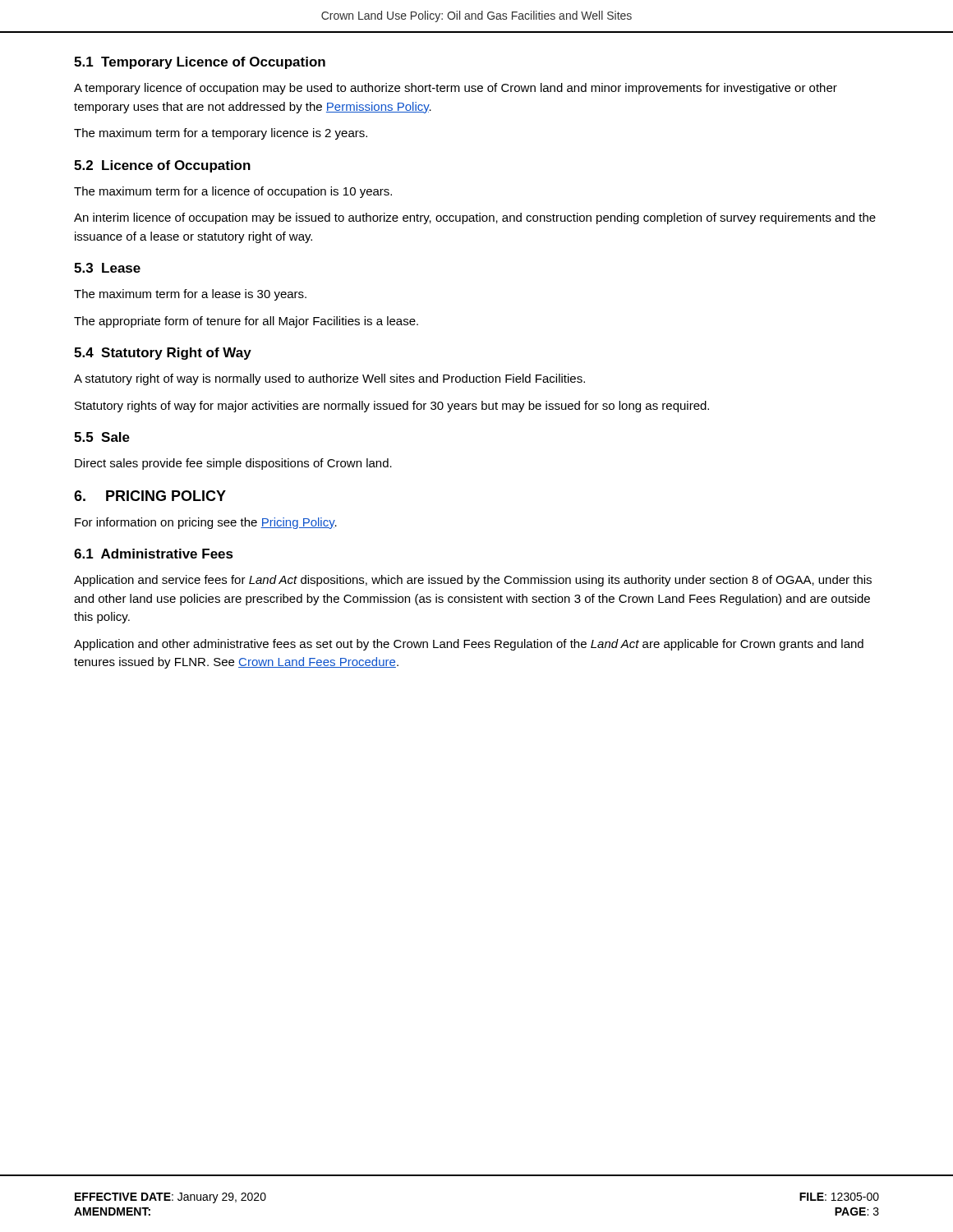Click on the passage starting "Application and service fees for Land Act"

[x=473, y=598]
